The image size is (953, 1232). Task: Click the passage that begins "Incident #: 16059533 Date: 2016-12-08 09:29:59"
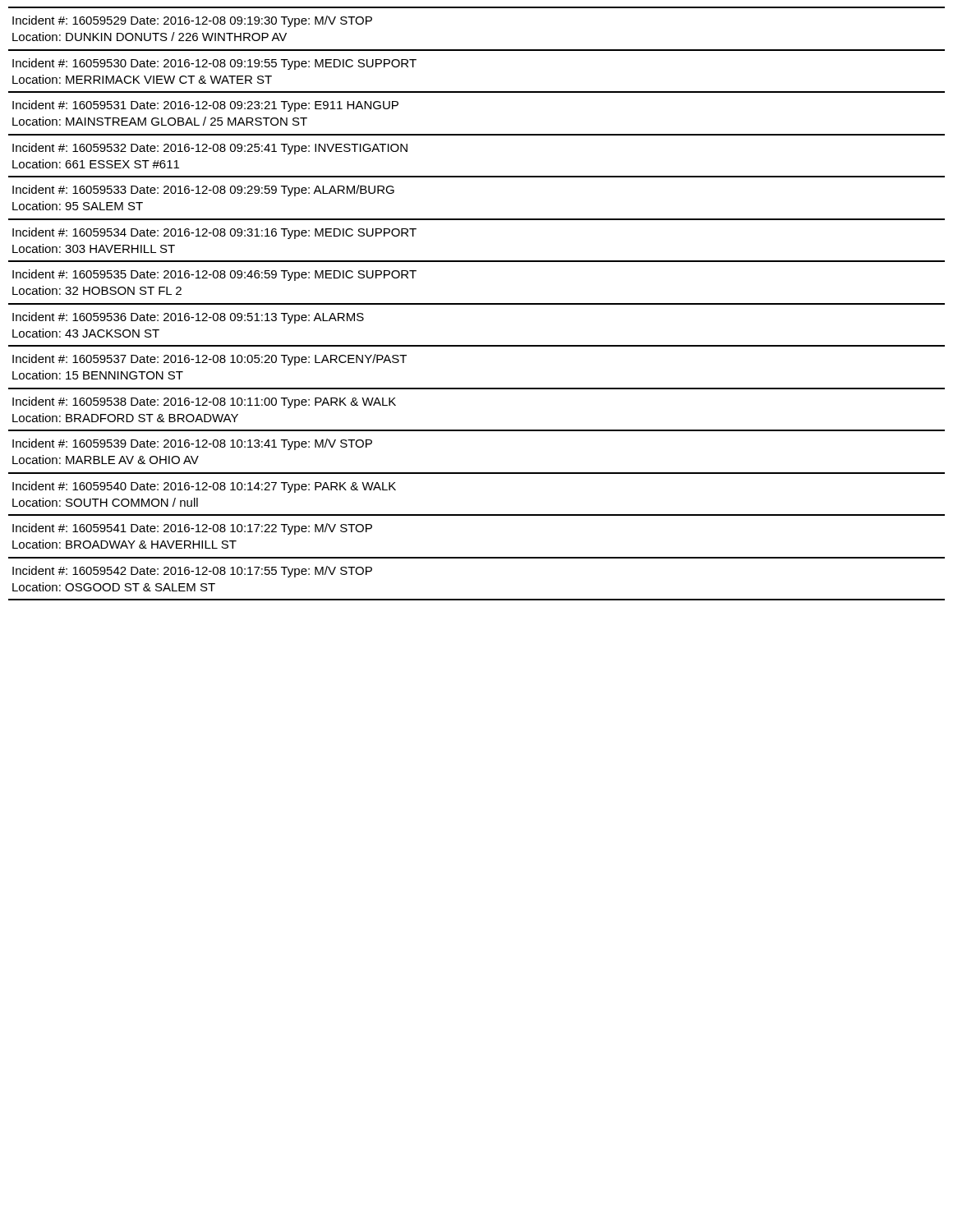[203, 191]
